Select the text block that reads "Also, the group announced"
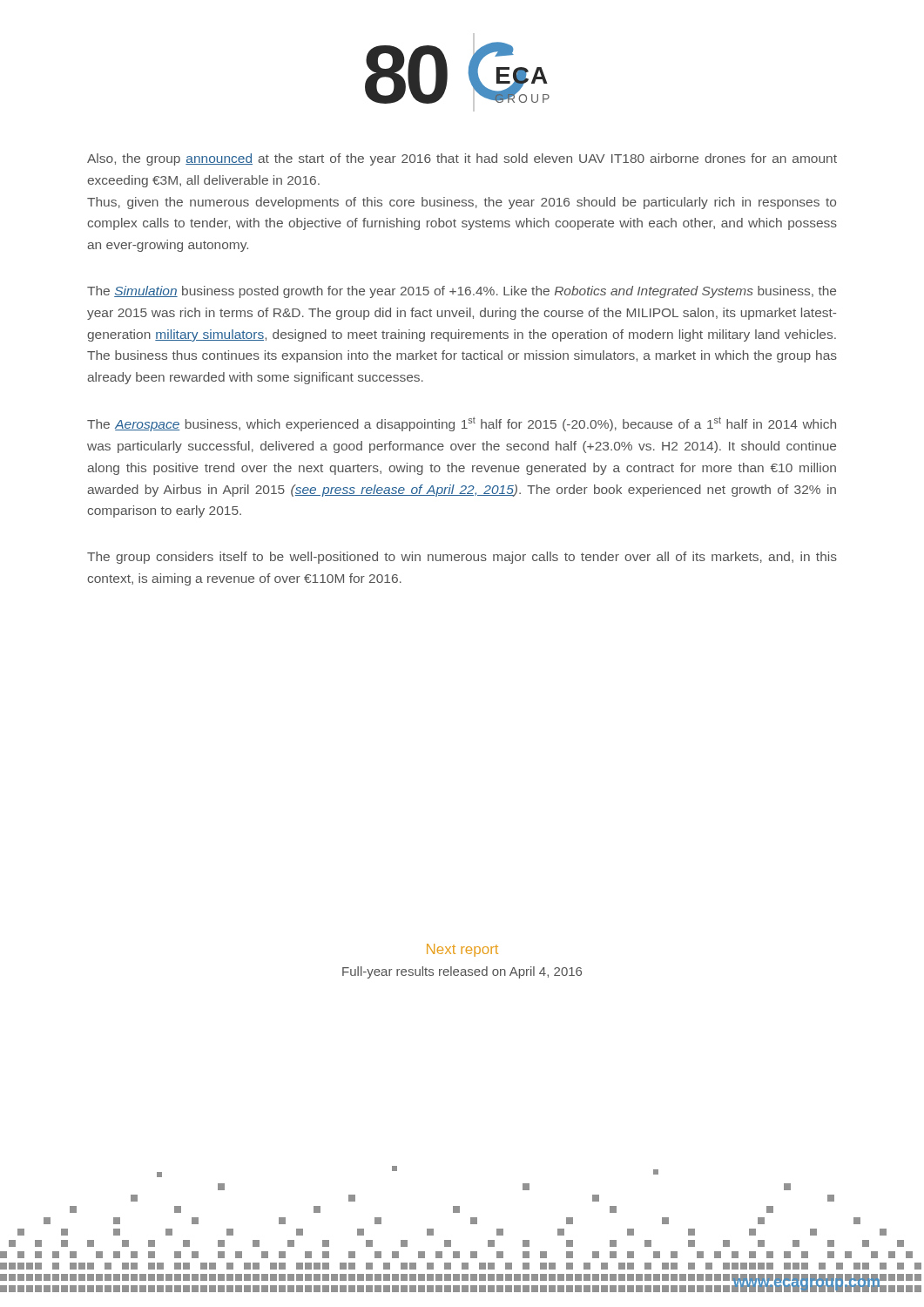The image size is (924, 1307). (462, 201)
